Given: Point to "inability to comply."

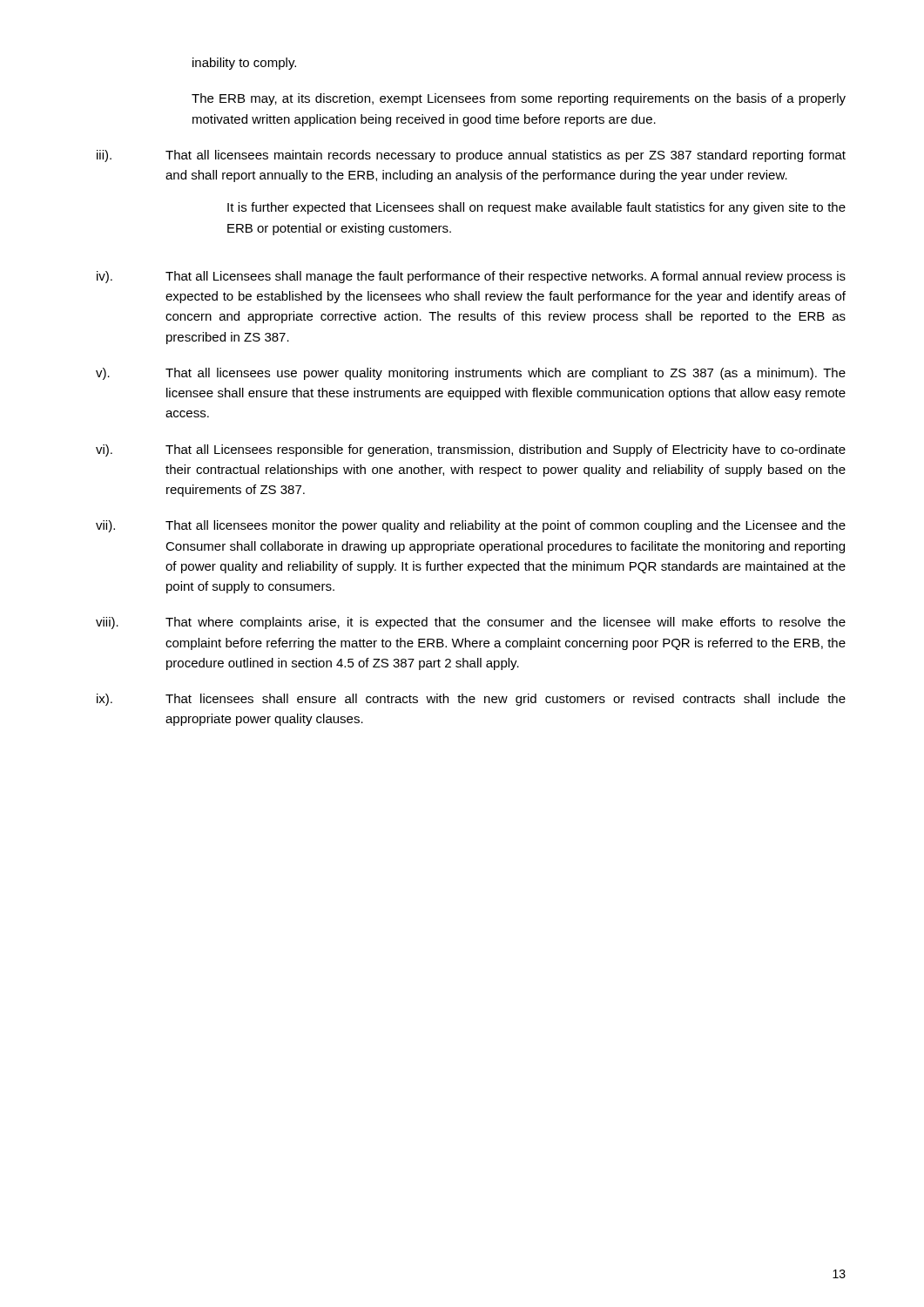Looking at the screenshot, I should [x=244, y=62].
